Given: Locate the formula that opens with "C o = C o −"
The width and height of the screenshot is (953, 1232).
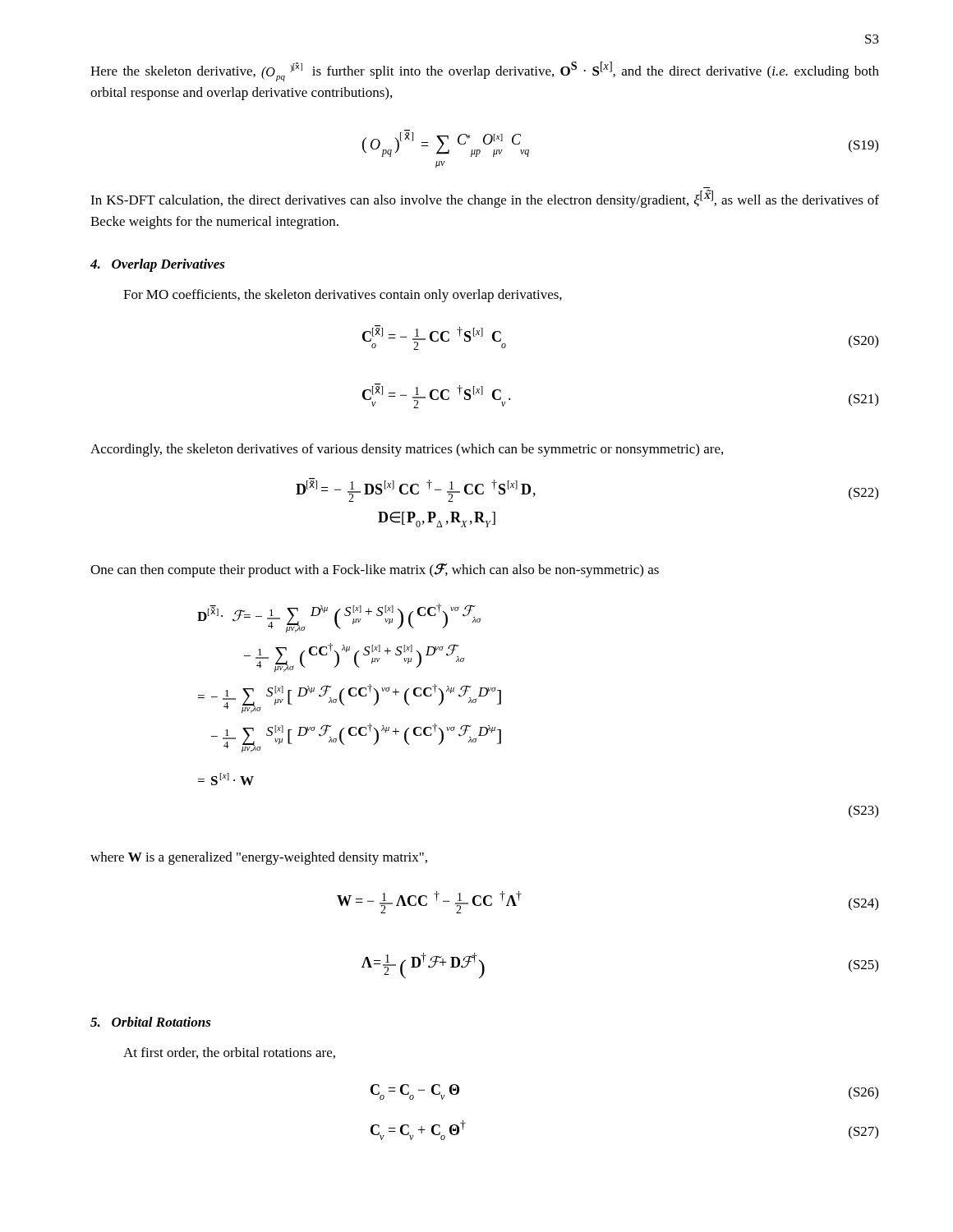Looking at the screenshot, I should pos(408,1092).
